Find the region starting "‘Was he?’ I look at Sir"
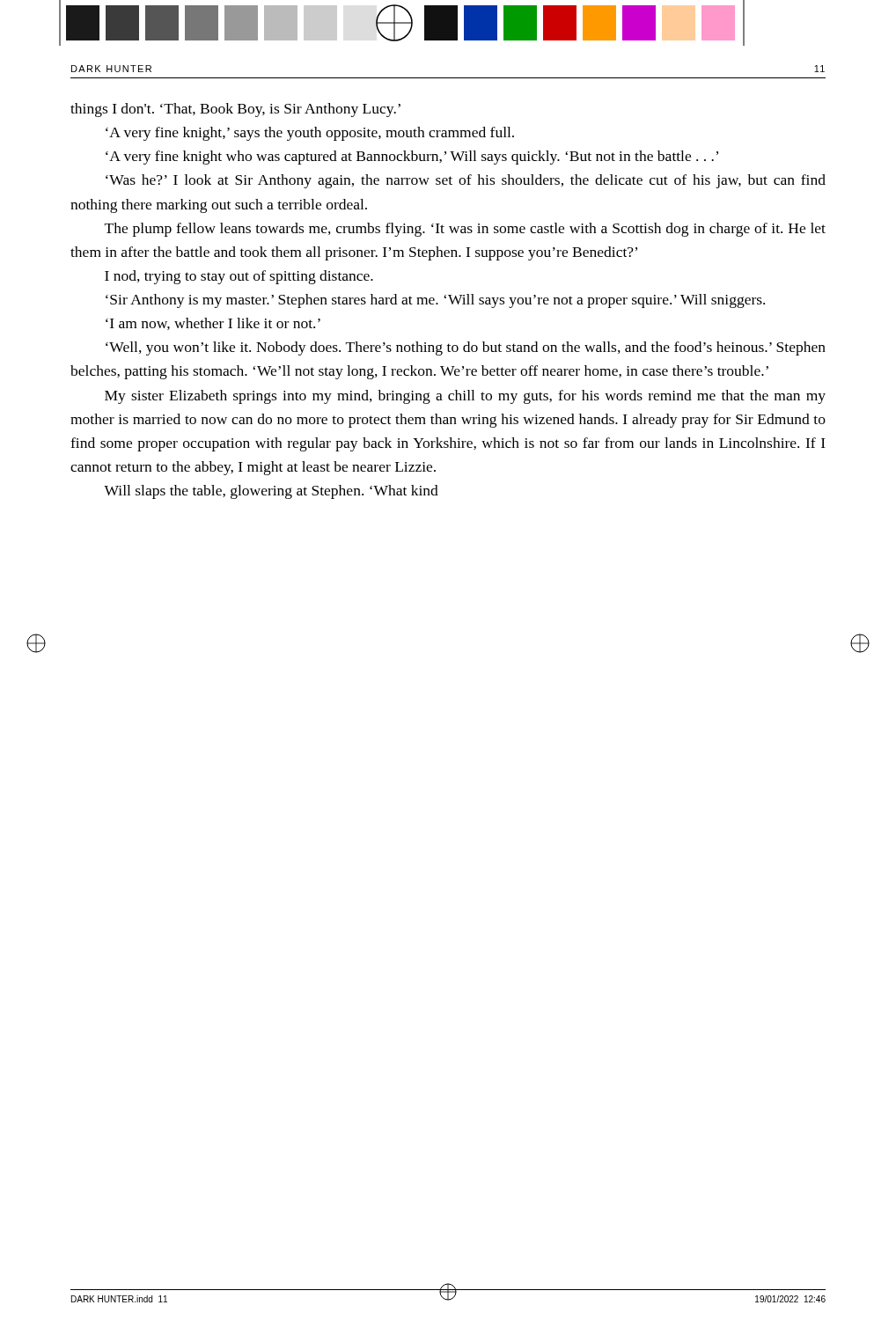896x1320 pixels. tap(448, 192)
